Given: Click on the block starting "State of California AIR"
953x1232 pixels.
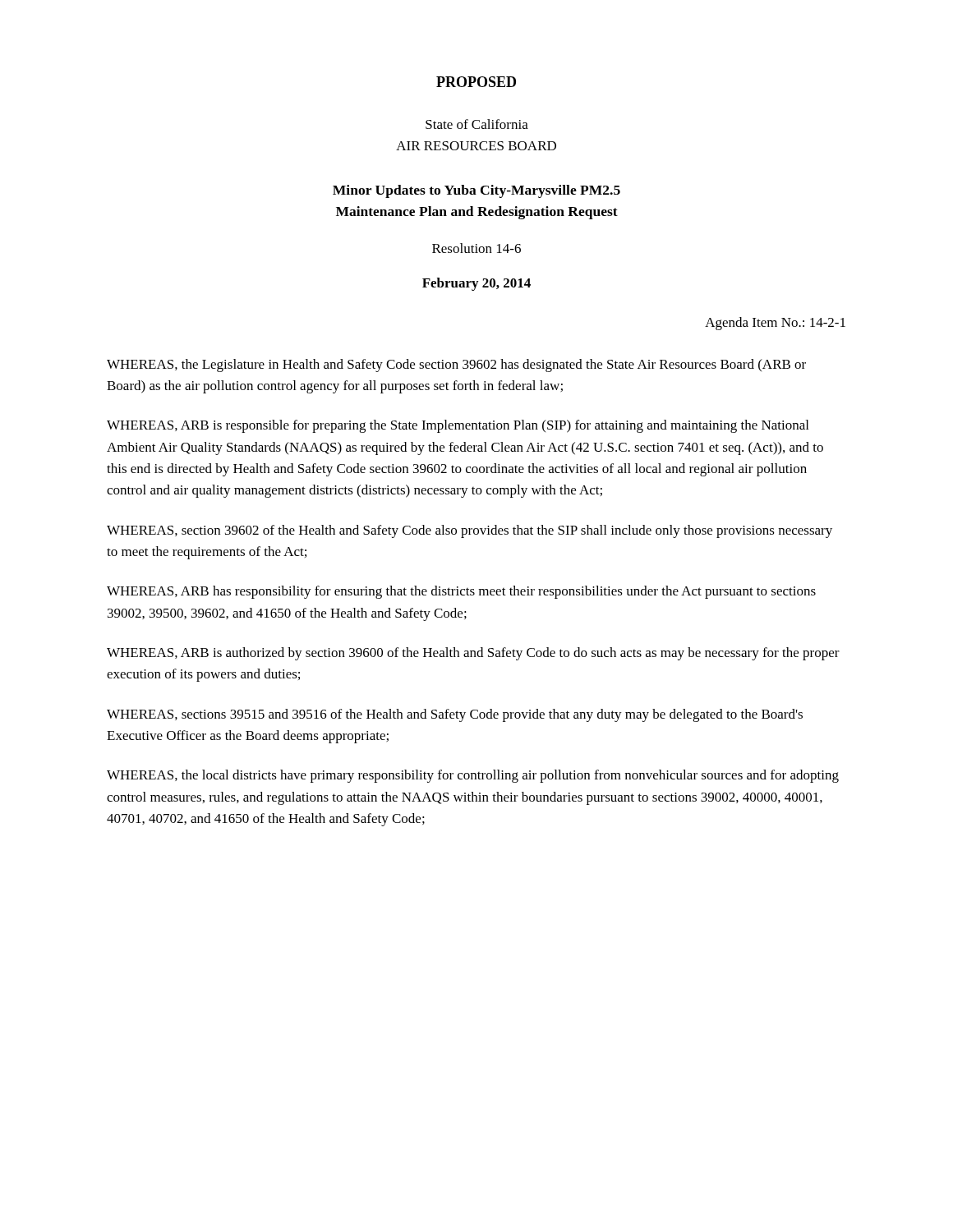Looking at the screenshot, I should click(476, 135).
